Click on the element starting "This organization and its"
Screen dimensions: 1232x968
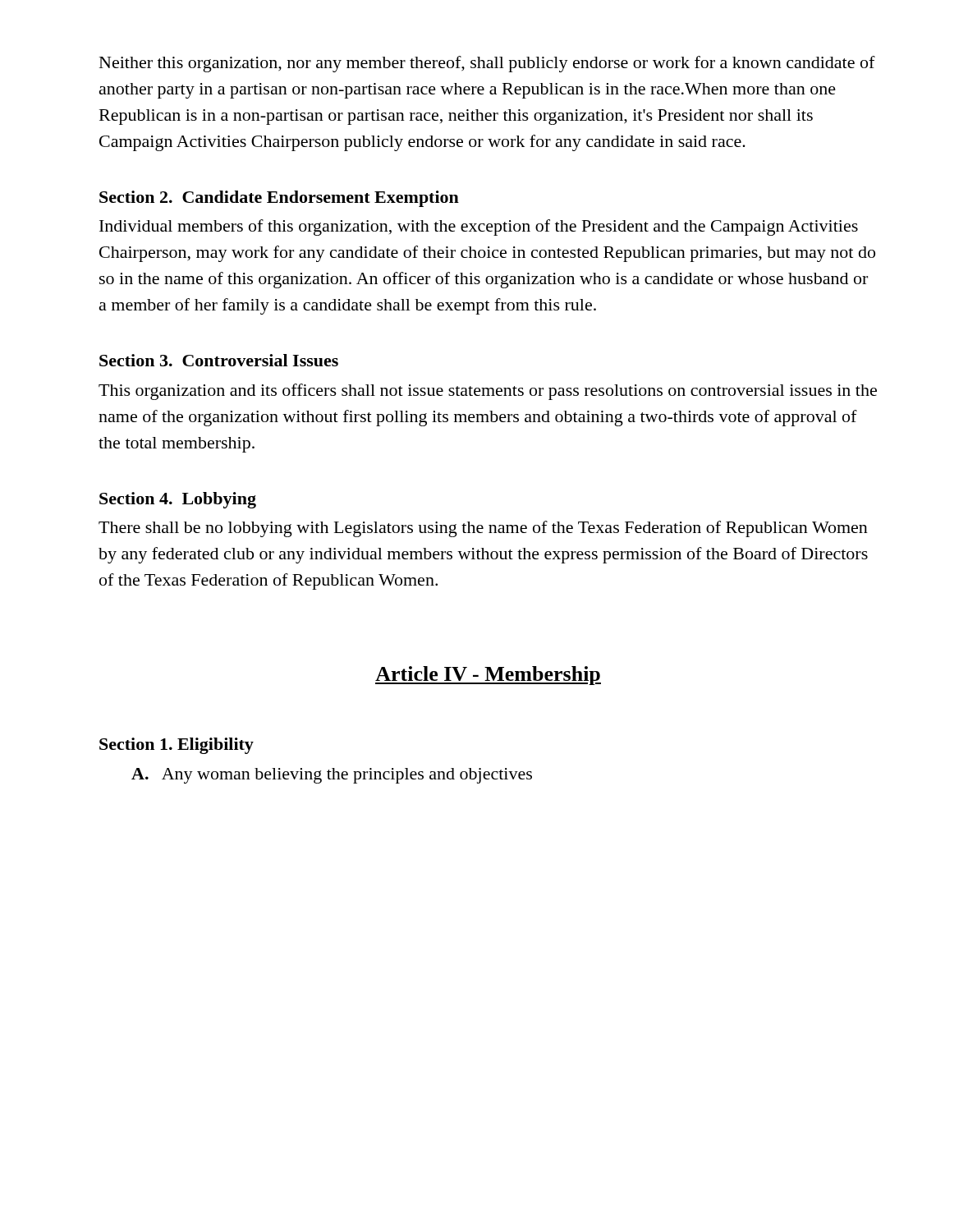point(488,416)
